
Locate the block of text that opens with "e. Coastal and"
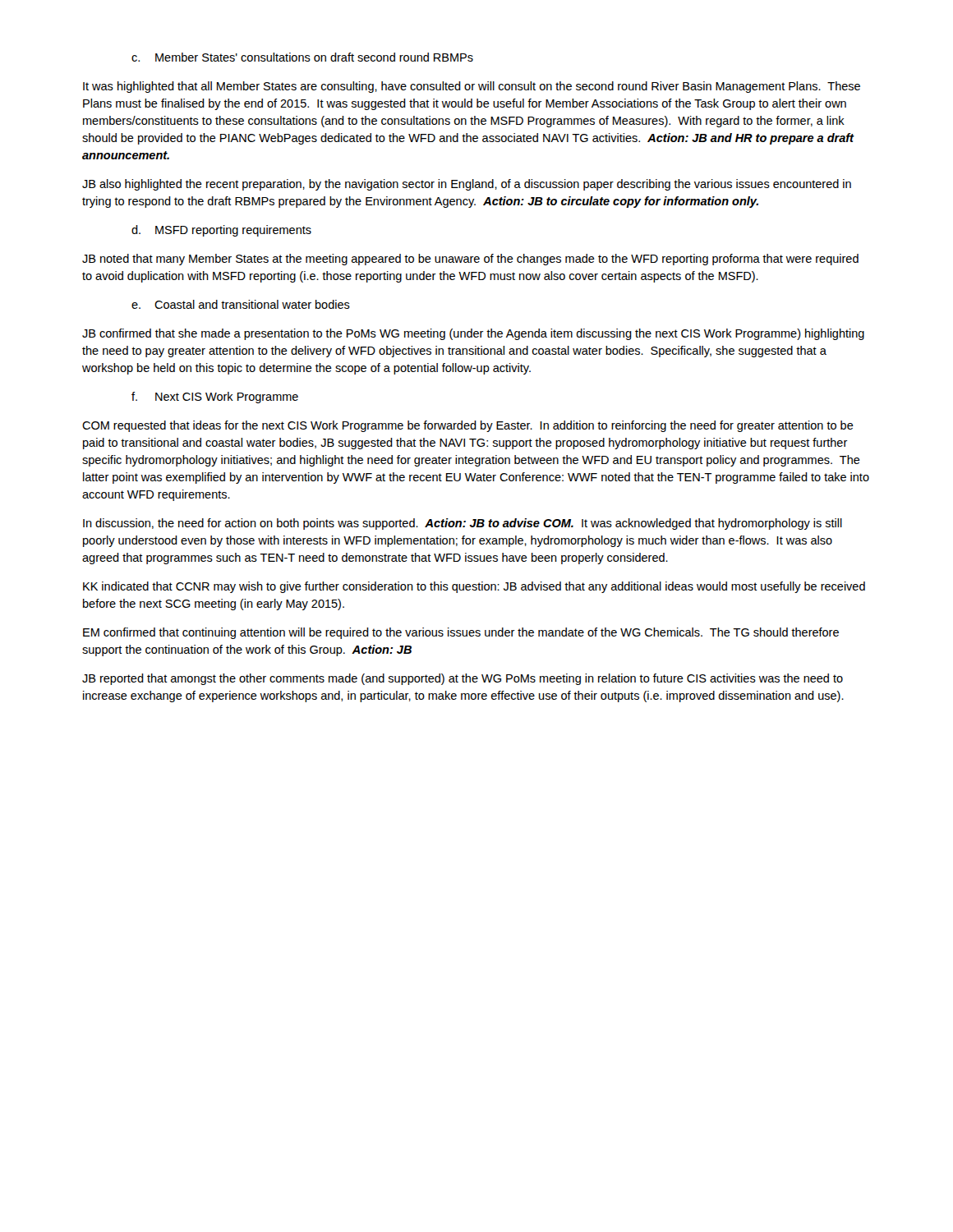(241, 304)
